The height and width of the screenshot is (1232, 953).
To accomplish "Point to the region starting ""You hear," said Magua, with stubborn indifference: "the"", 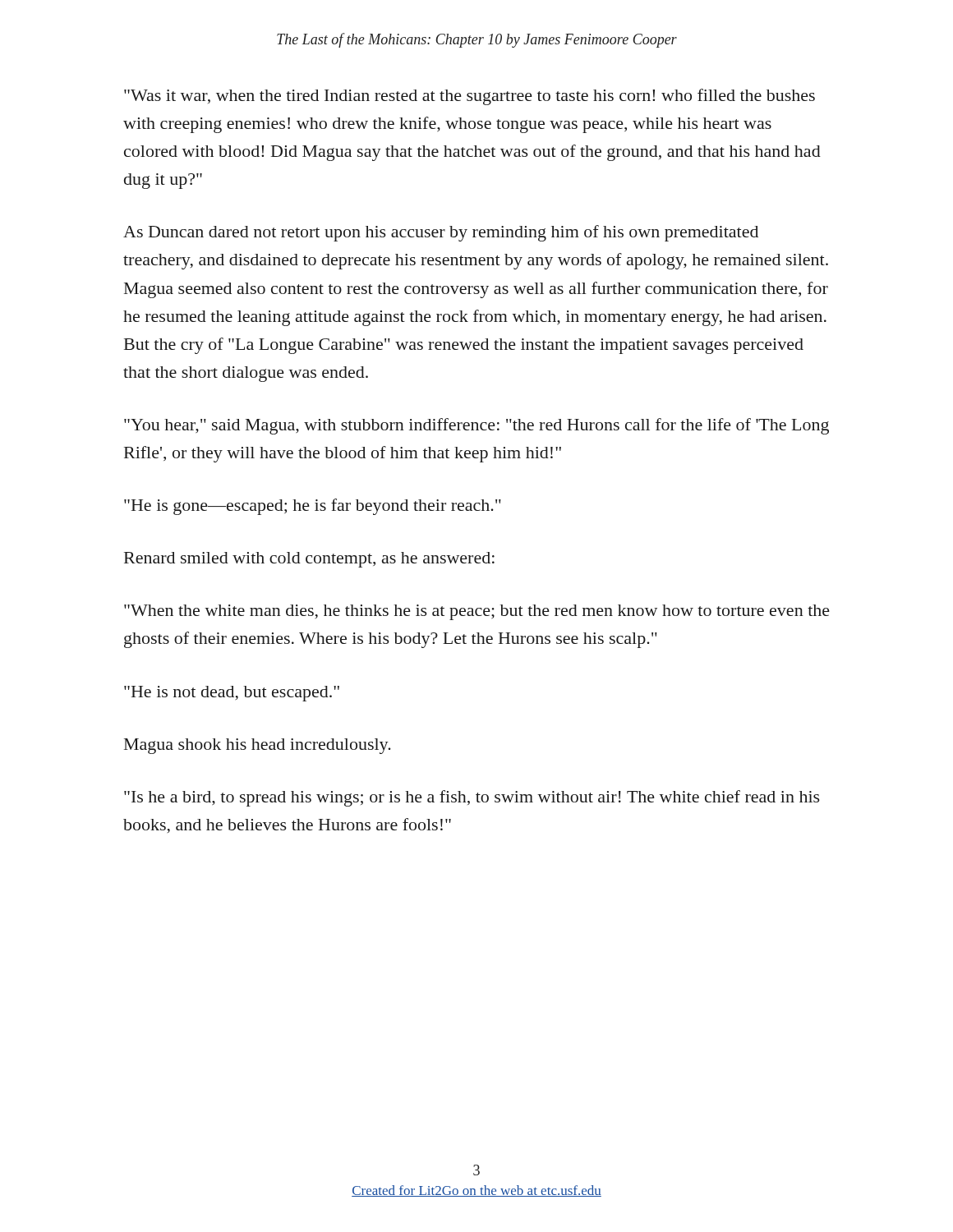I will coord(476,438).
